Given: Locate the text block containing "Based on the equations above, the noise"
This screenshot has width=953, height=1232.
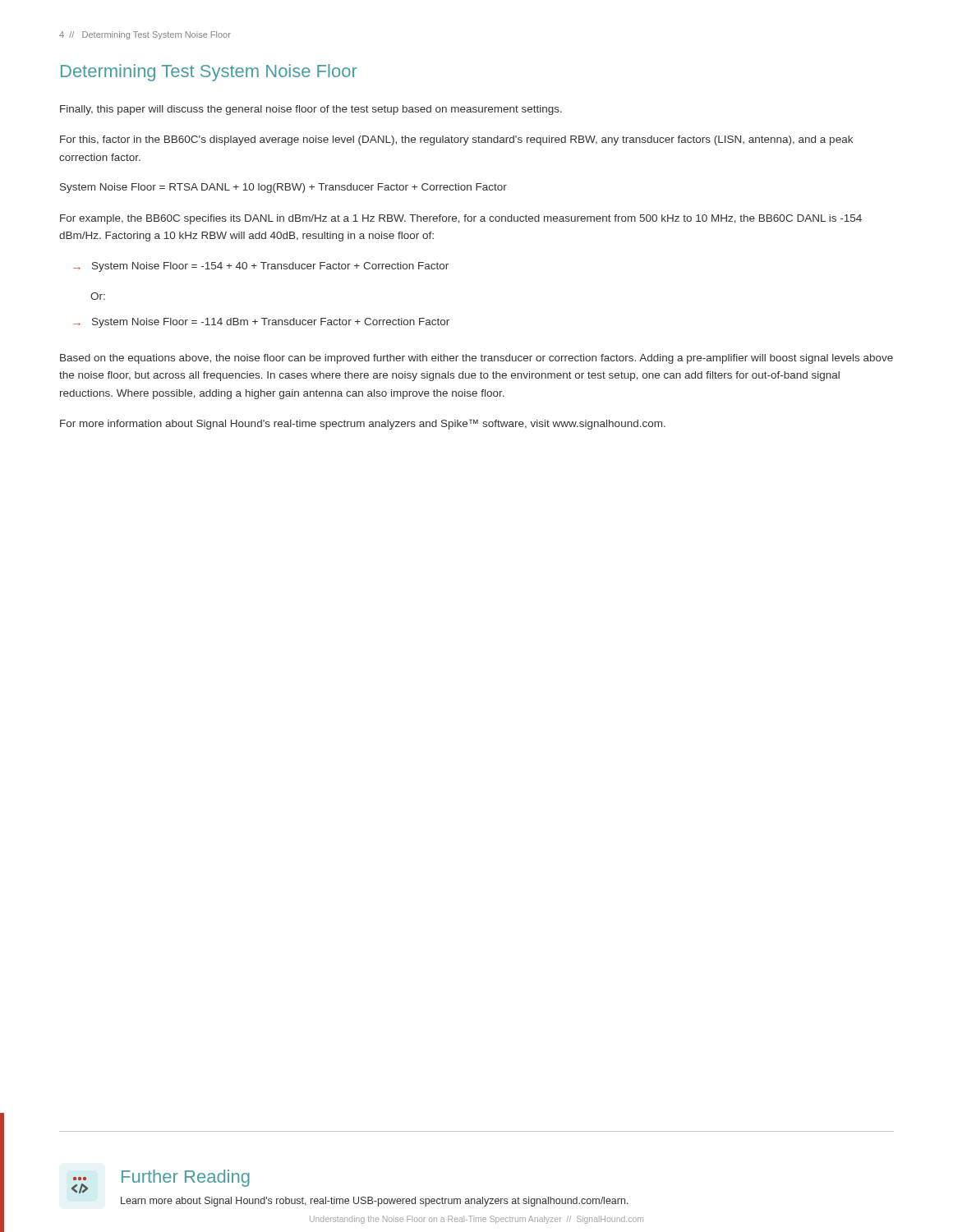Looking at the screenshot, I should 476,375.
